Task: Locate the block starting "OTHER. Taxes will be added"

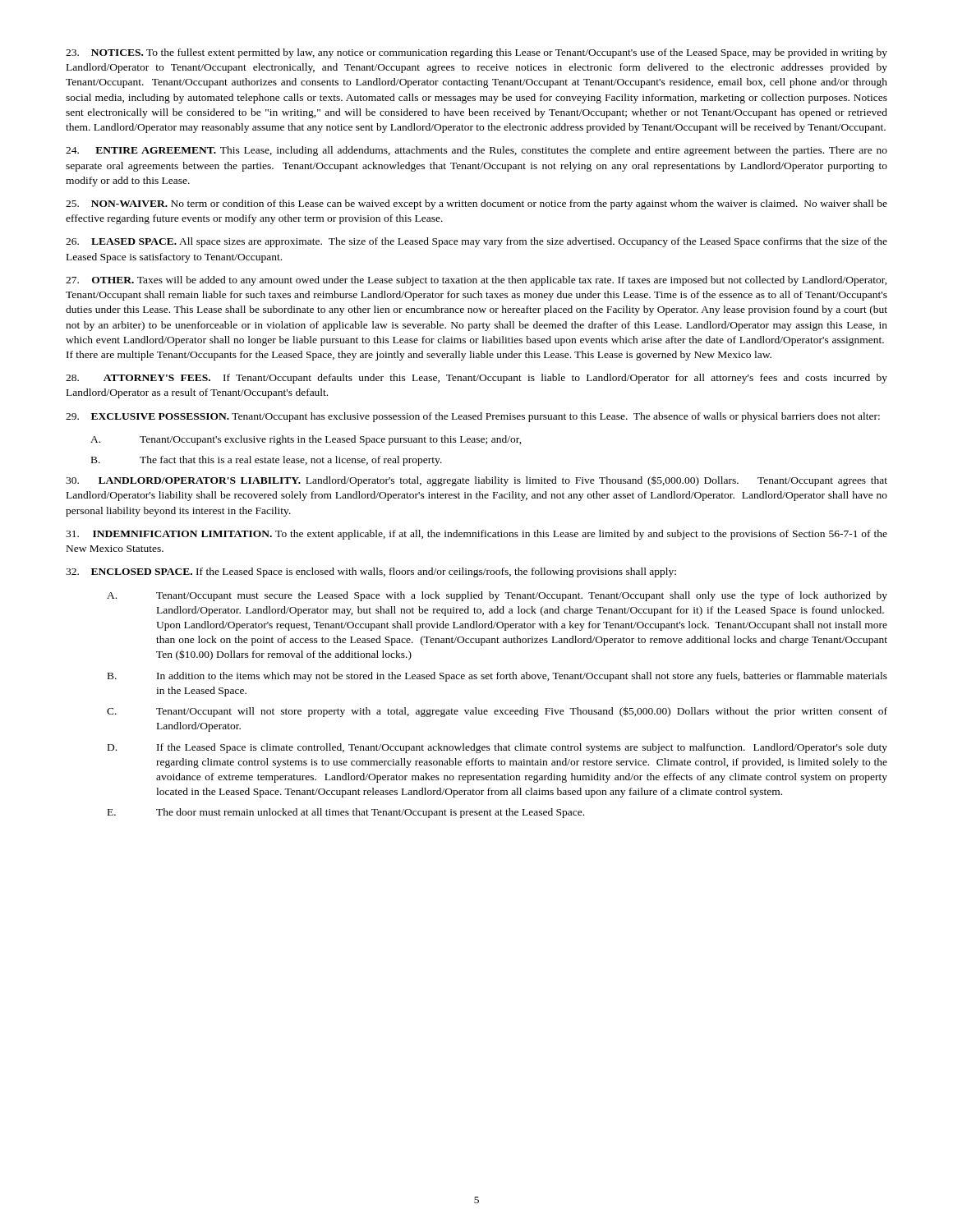Action: coord(476,317)
